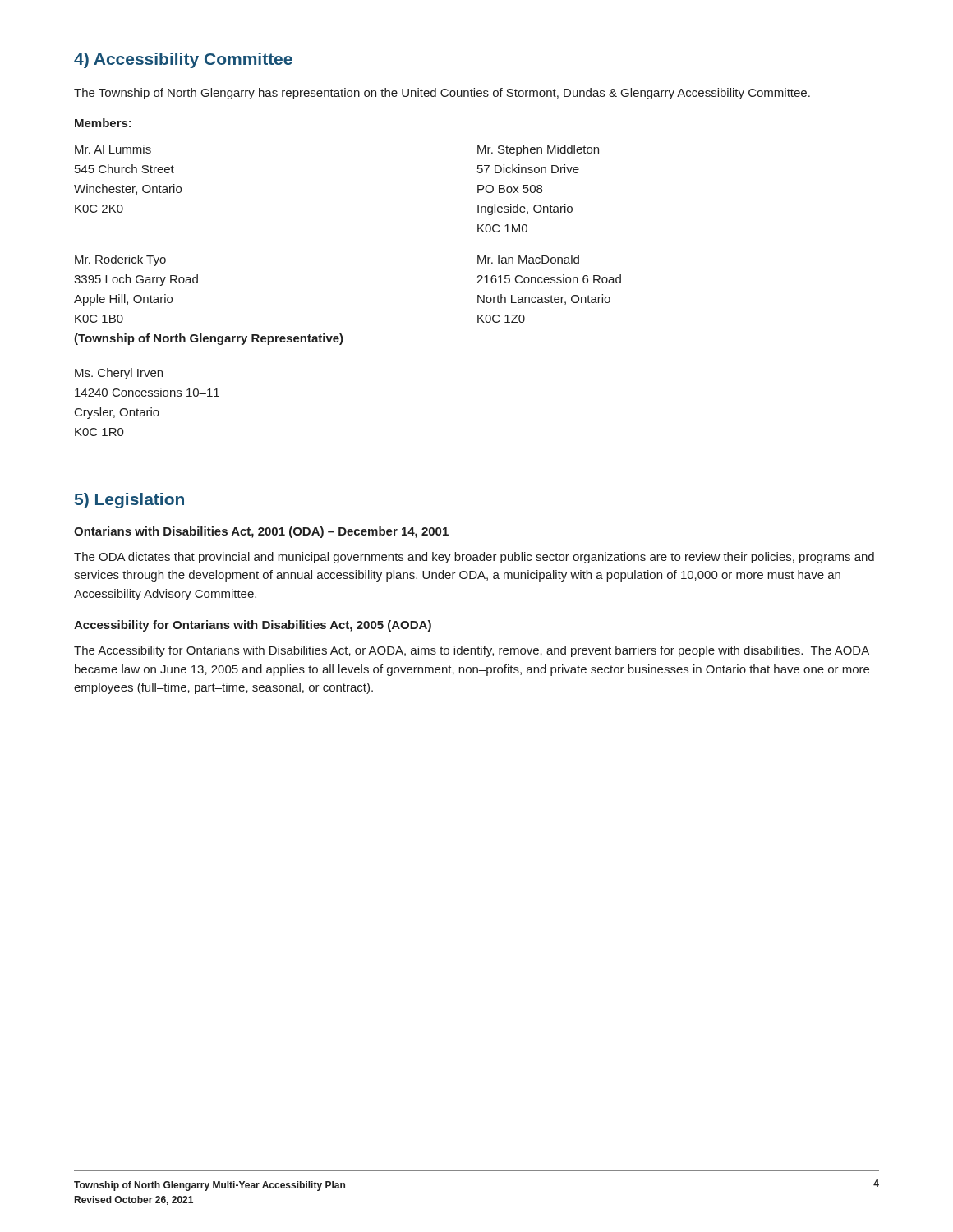Viewport: 953px width, 1232px height.
Task: Select the list item containing "Ms. Cheryl Irven 14240"
Action: point(147,402)
